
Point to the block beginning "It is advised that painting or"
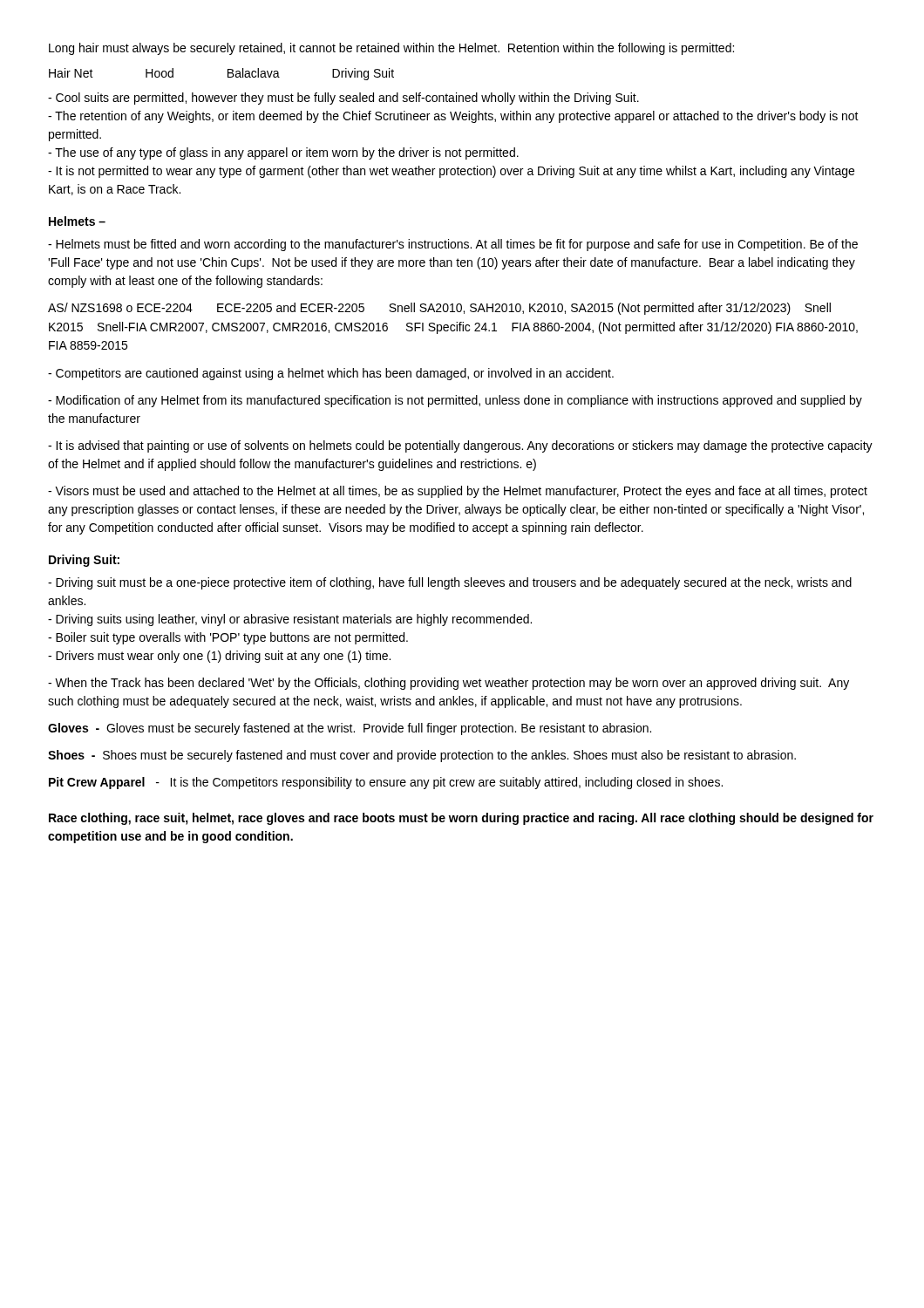pyautogui.click(x=460, y=455)
